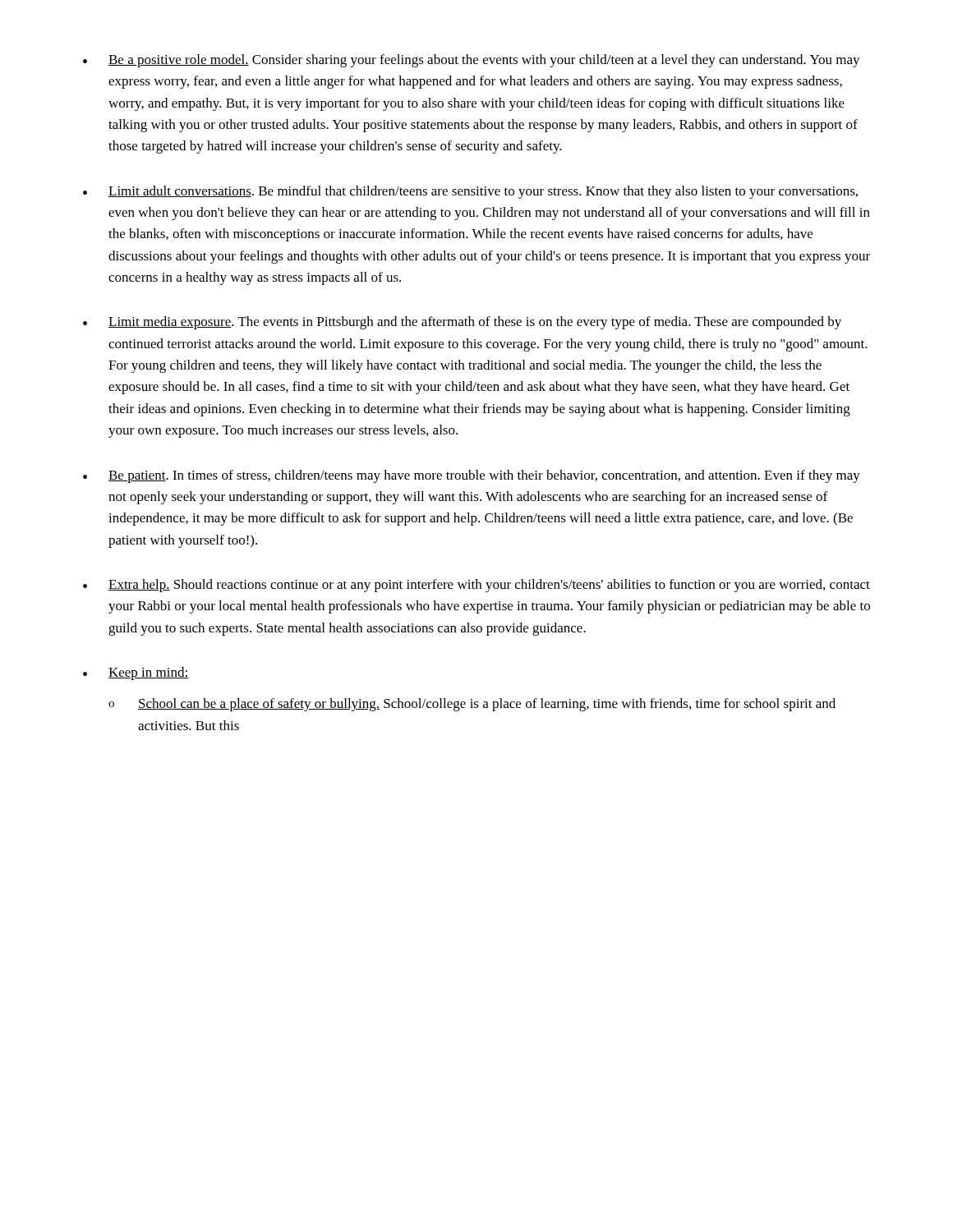Find the text block starting "• Limit media"
The width and height of the screenshot is (953, 1232).
click(476, 377)
